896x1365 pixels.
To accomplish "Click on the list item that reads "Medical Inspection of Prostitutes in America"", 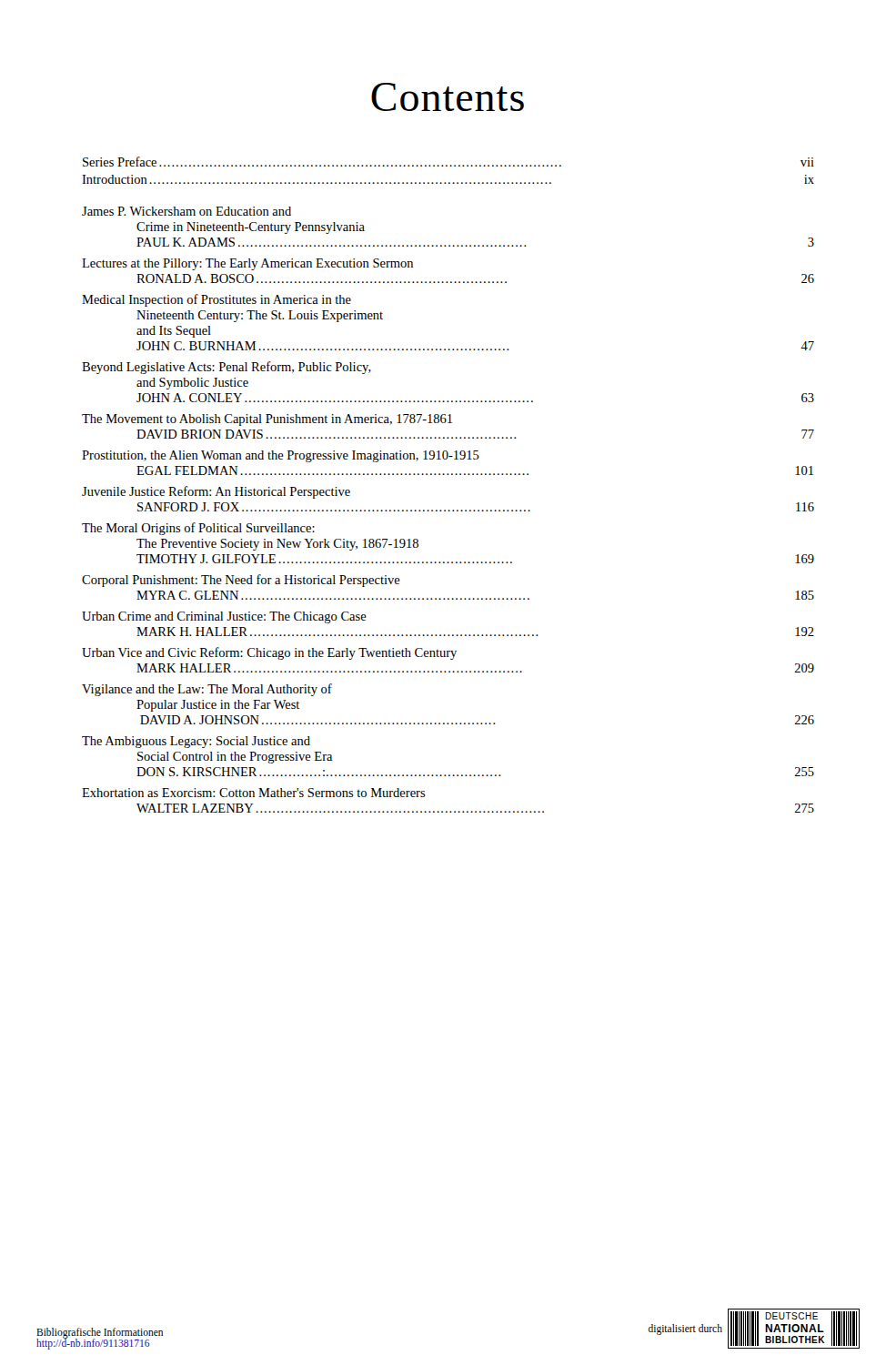I will click(216, 300).
